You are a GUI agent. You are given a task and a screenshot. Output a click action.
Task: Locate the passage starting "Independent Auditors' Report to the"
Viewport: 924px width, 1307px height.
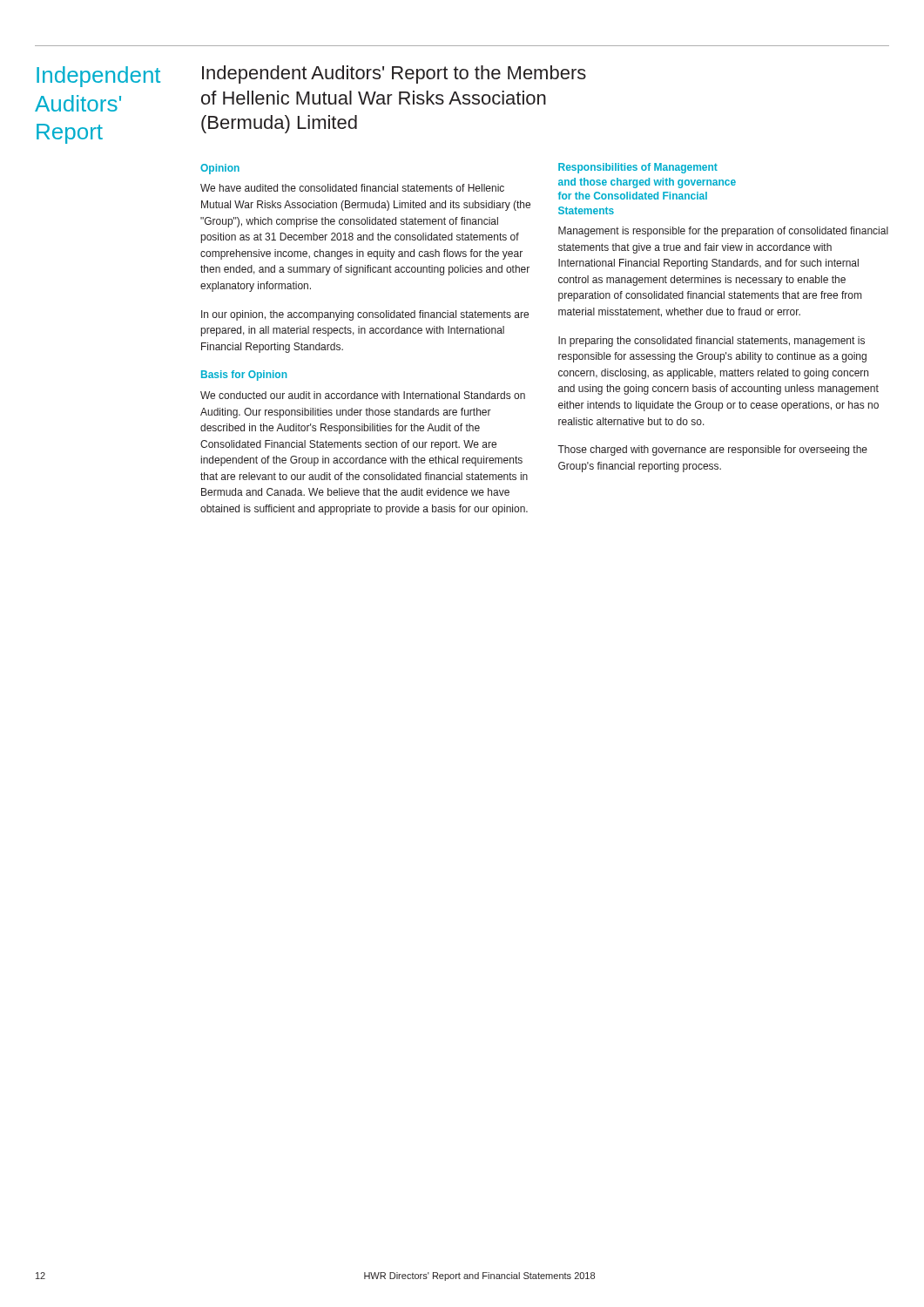click(x=393, y=98)
